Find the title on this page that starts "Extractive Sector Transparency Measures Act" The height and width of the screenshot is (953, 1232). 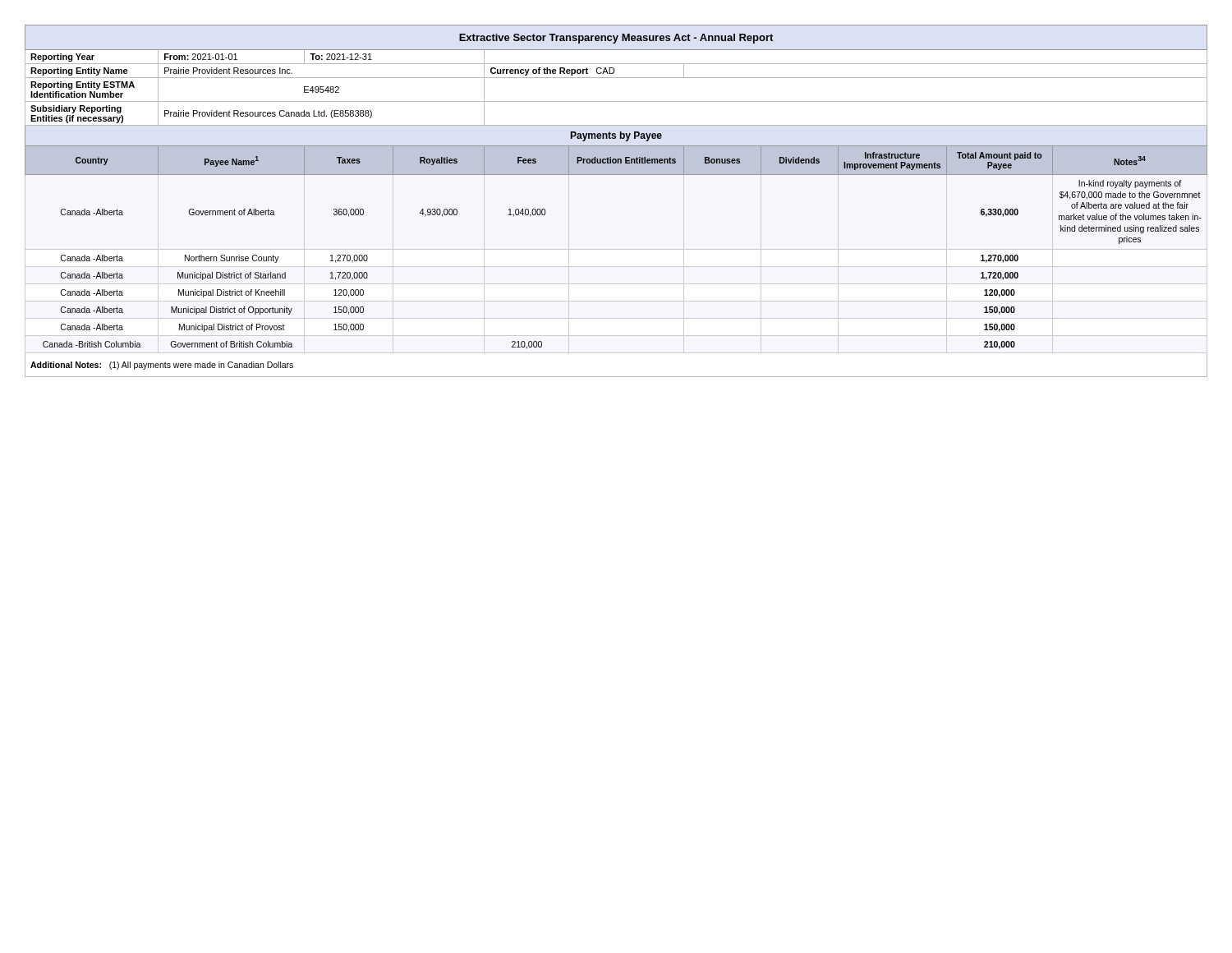click(x=616, y=37)
